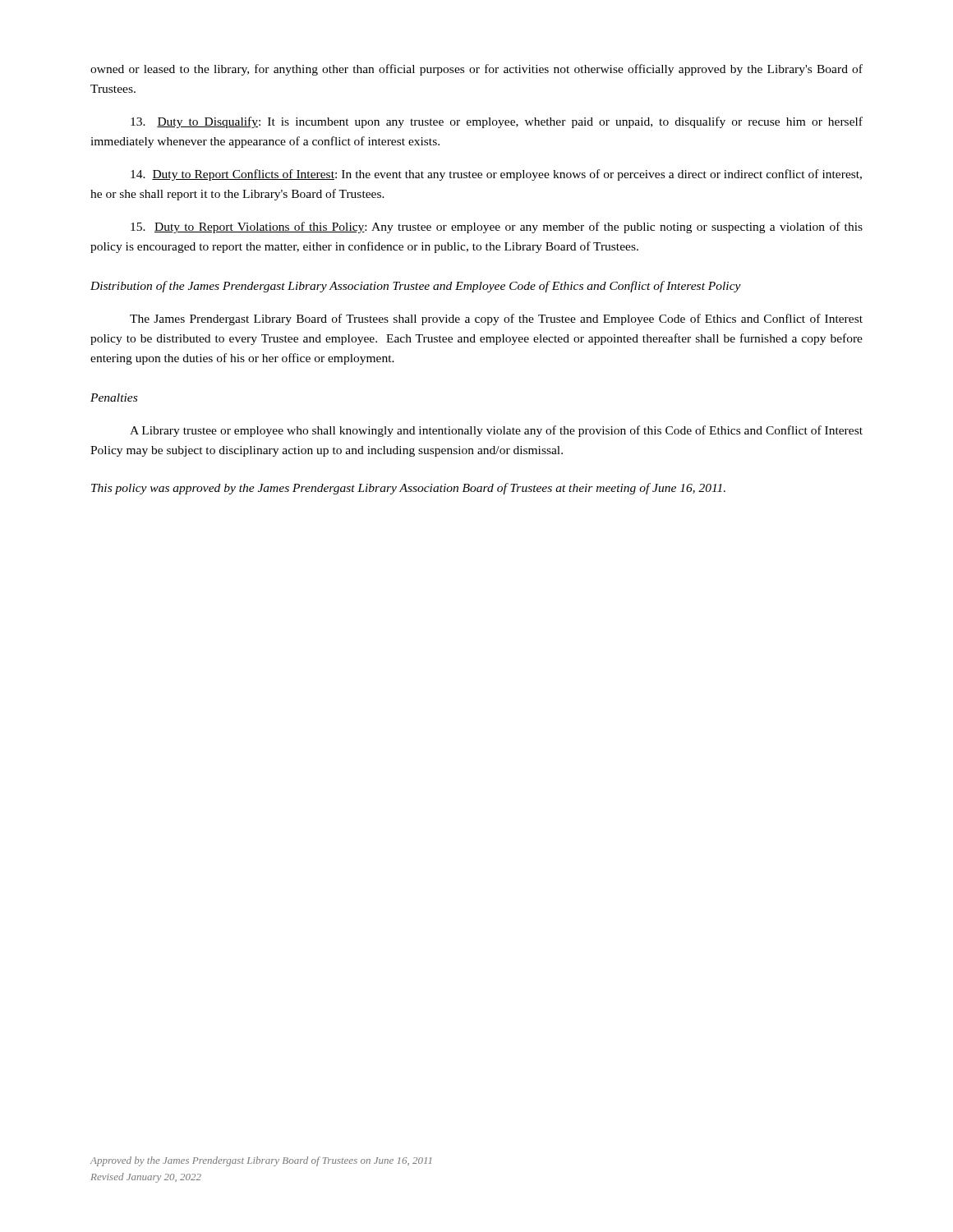Select the text starting "This policy was approved by the James Prendergast"
This screenshot has width=953, height=1232.
[x=408, y=488]
